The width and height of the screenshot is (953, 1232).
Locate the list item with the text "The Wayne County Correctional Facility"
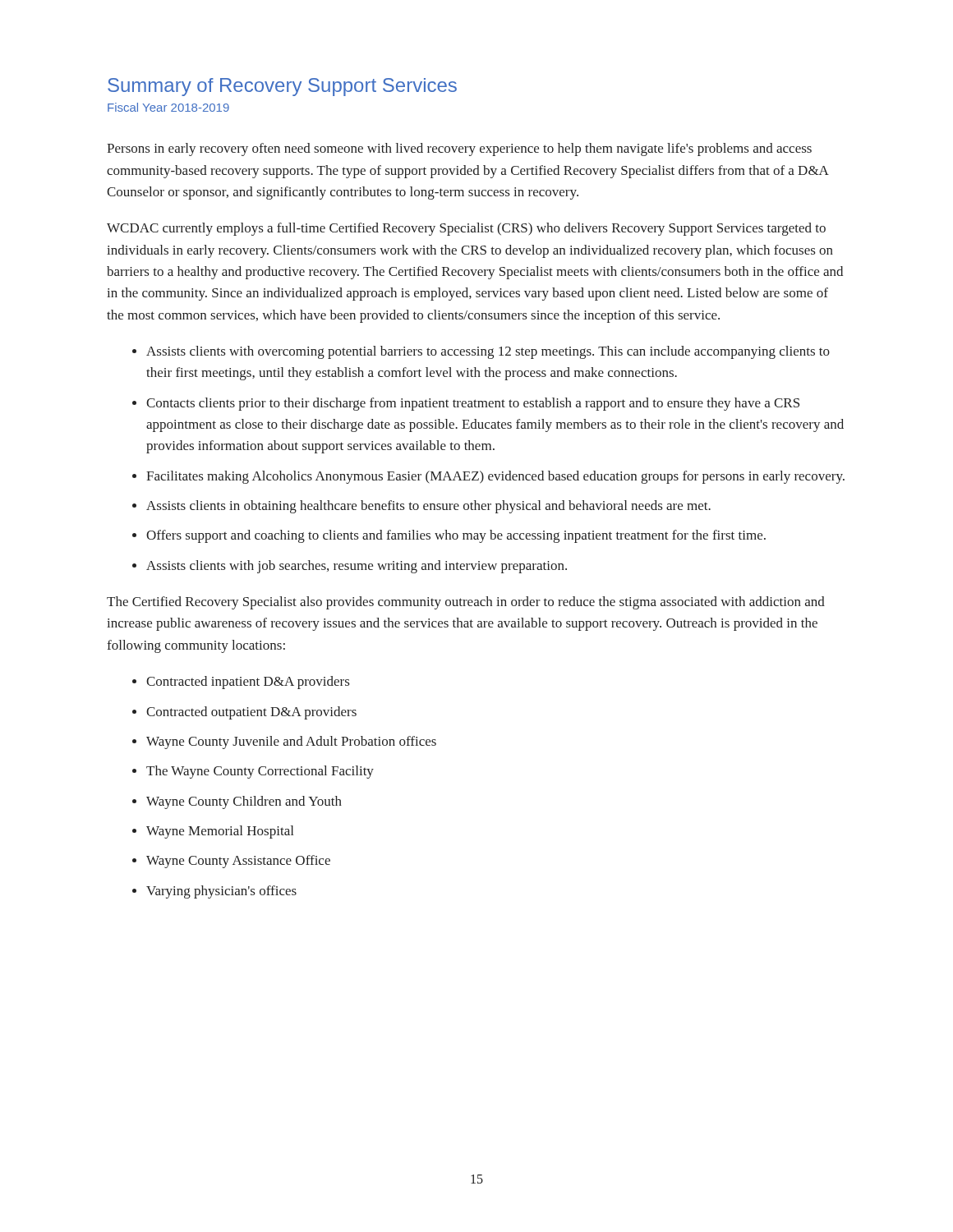[x=260, y=771]
